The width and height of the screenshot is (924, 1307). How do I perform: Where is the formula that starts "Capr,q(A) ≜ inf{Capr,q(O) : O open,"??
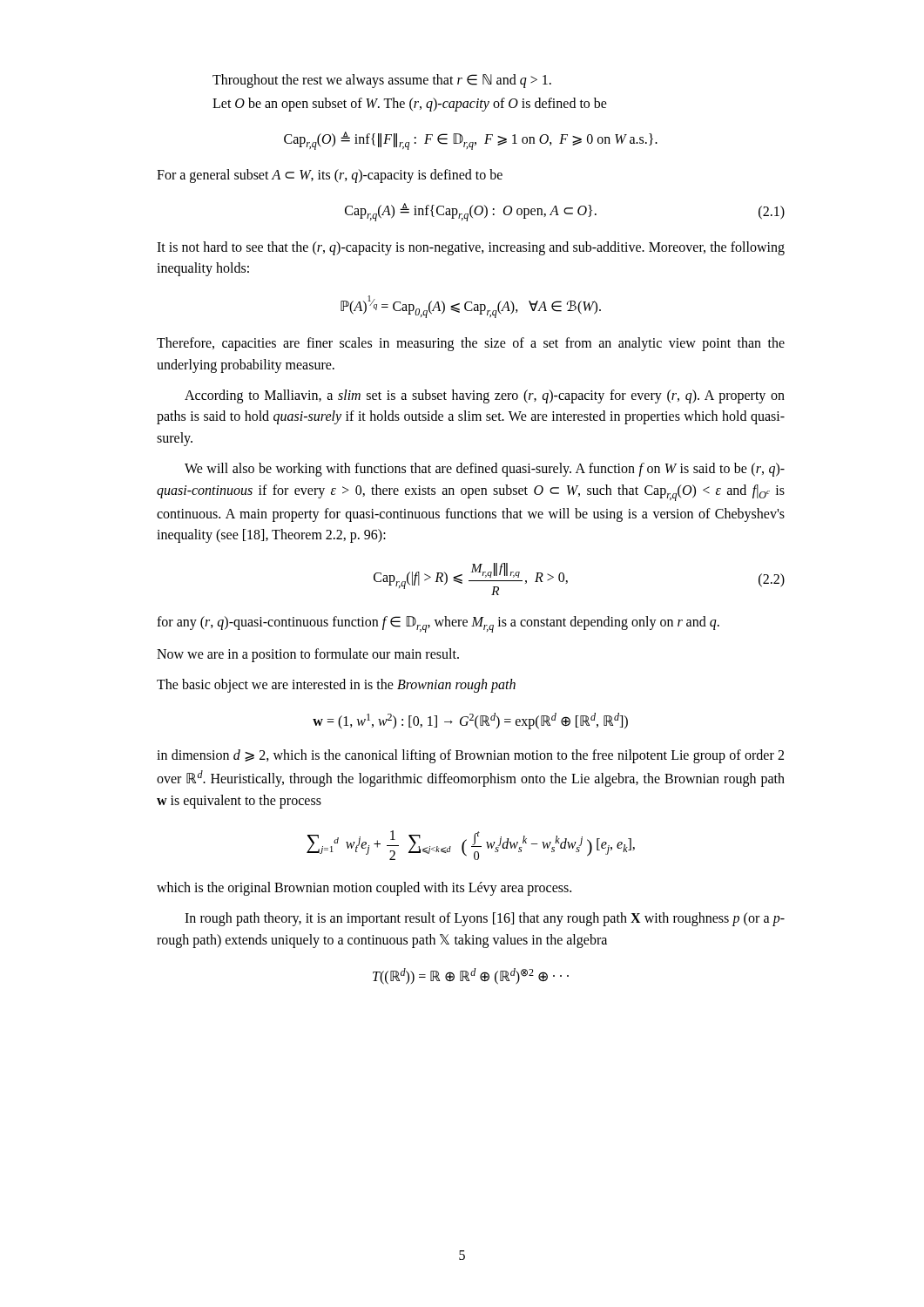tap(471, 212)
